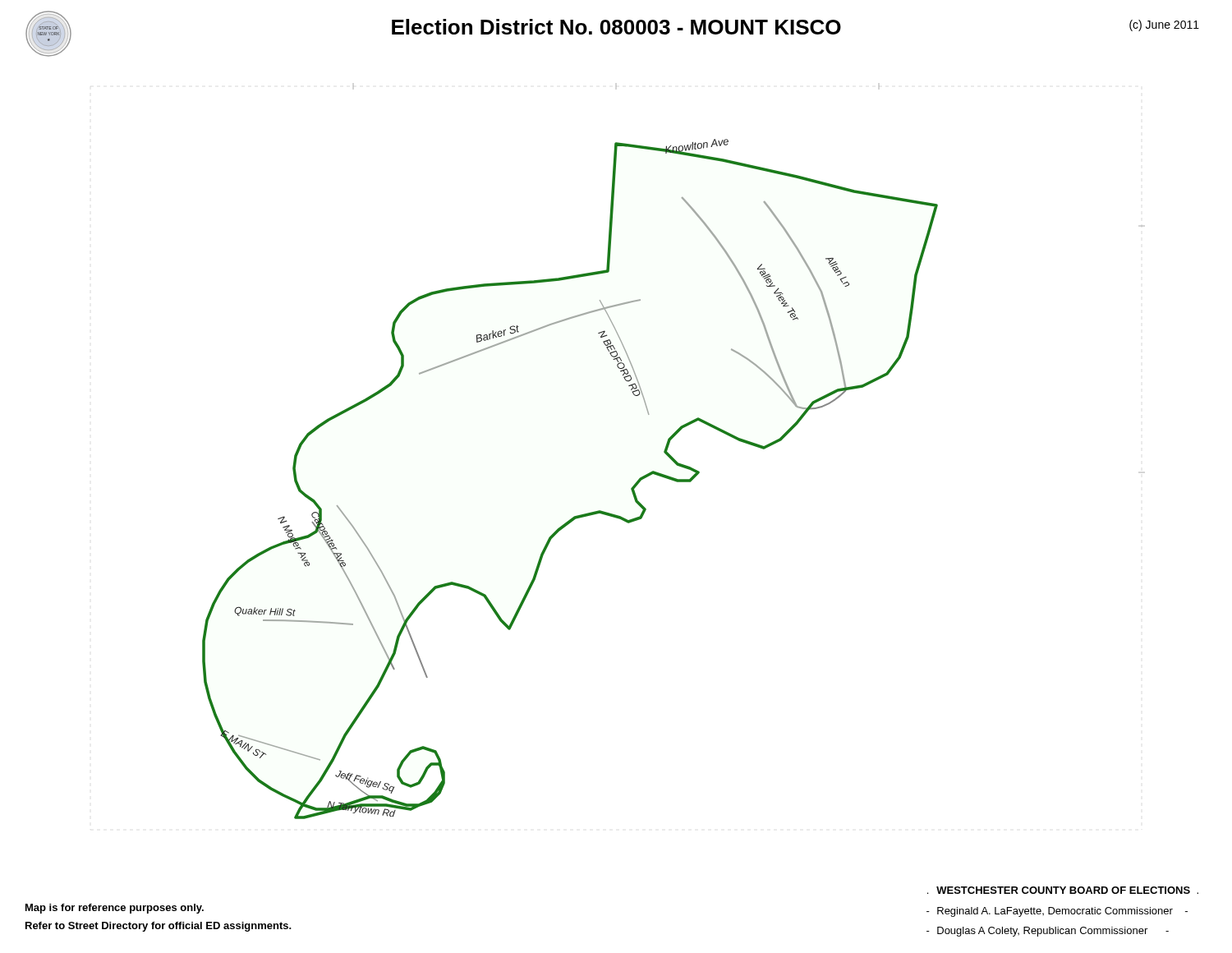Find the map
Image resolution: width=1232 pixels, height=953 pixels.
[x=616, y=460]
